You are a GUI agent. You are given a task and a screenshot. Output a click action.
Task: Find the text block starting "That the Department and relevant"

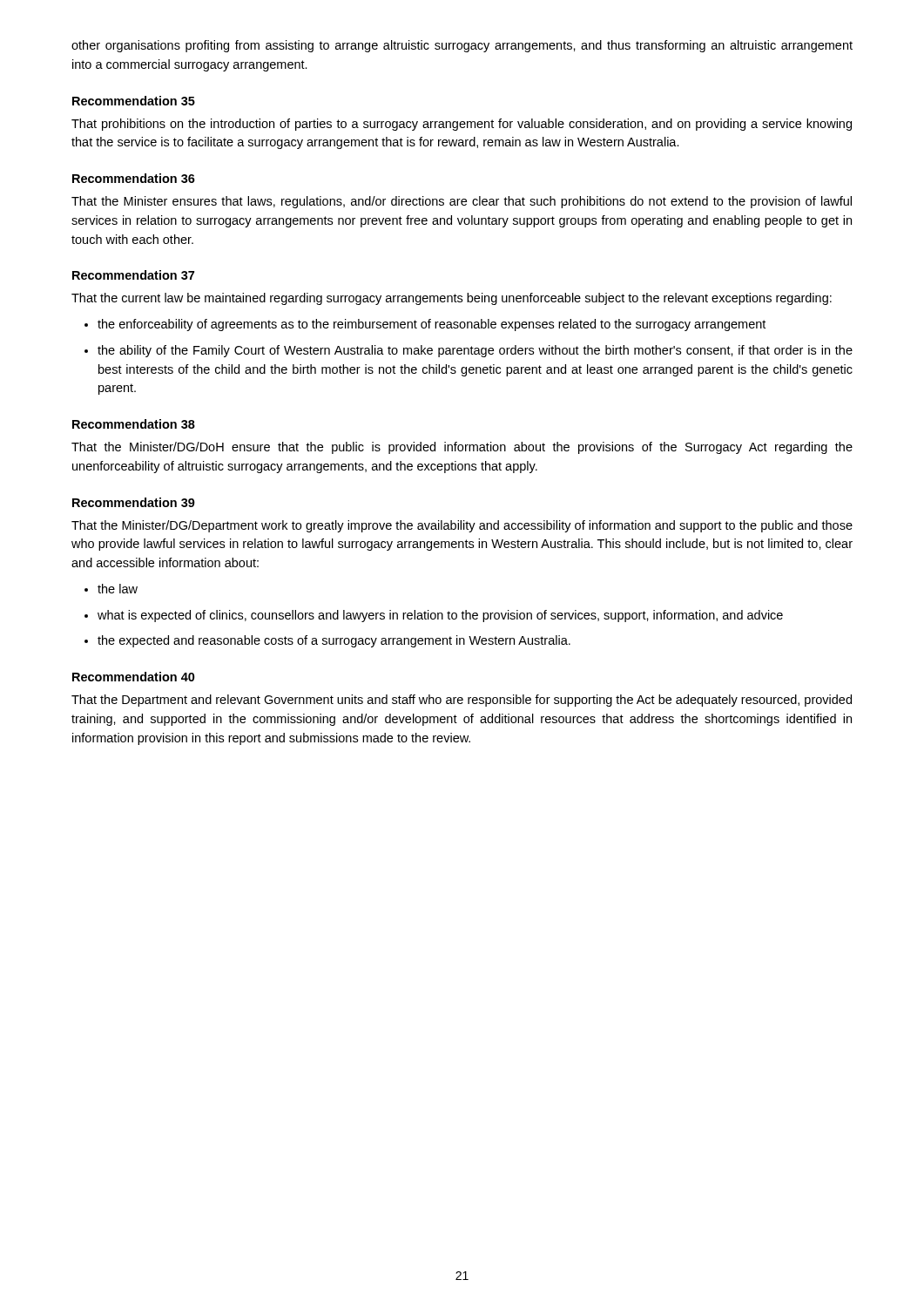point(462,719)
